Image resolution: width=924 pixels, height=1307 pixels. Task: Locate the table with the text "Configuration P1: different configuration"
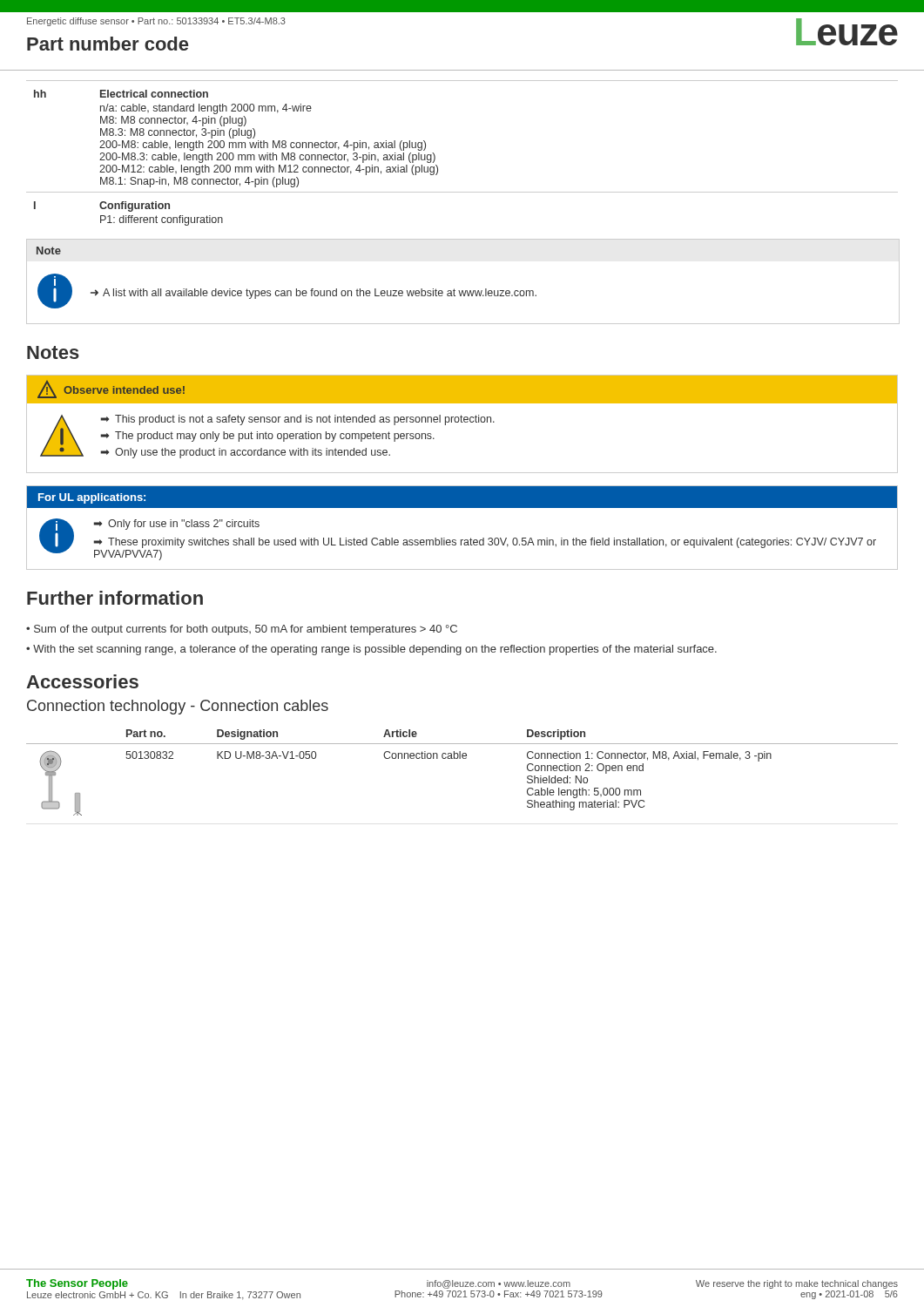(462, 155)
